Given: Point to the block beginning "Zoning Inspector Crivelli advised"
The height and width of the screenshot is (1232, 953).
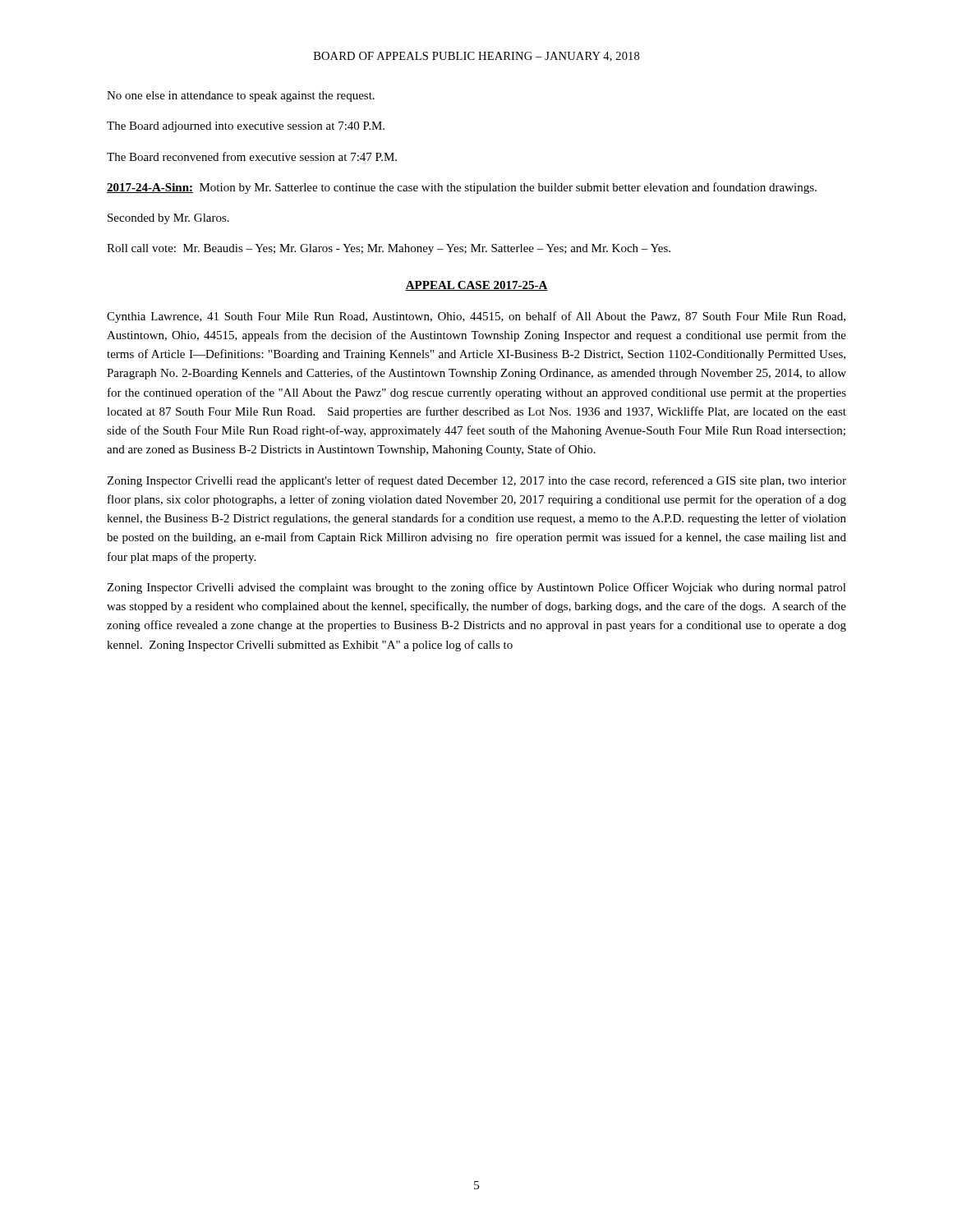Looking at the screenshot, I should [x=476, y=616].
